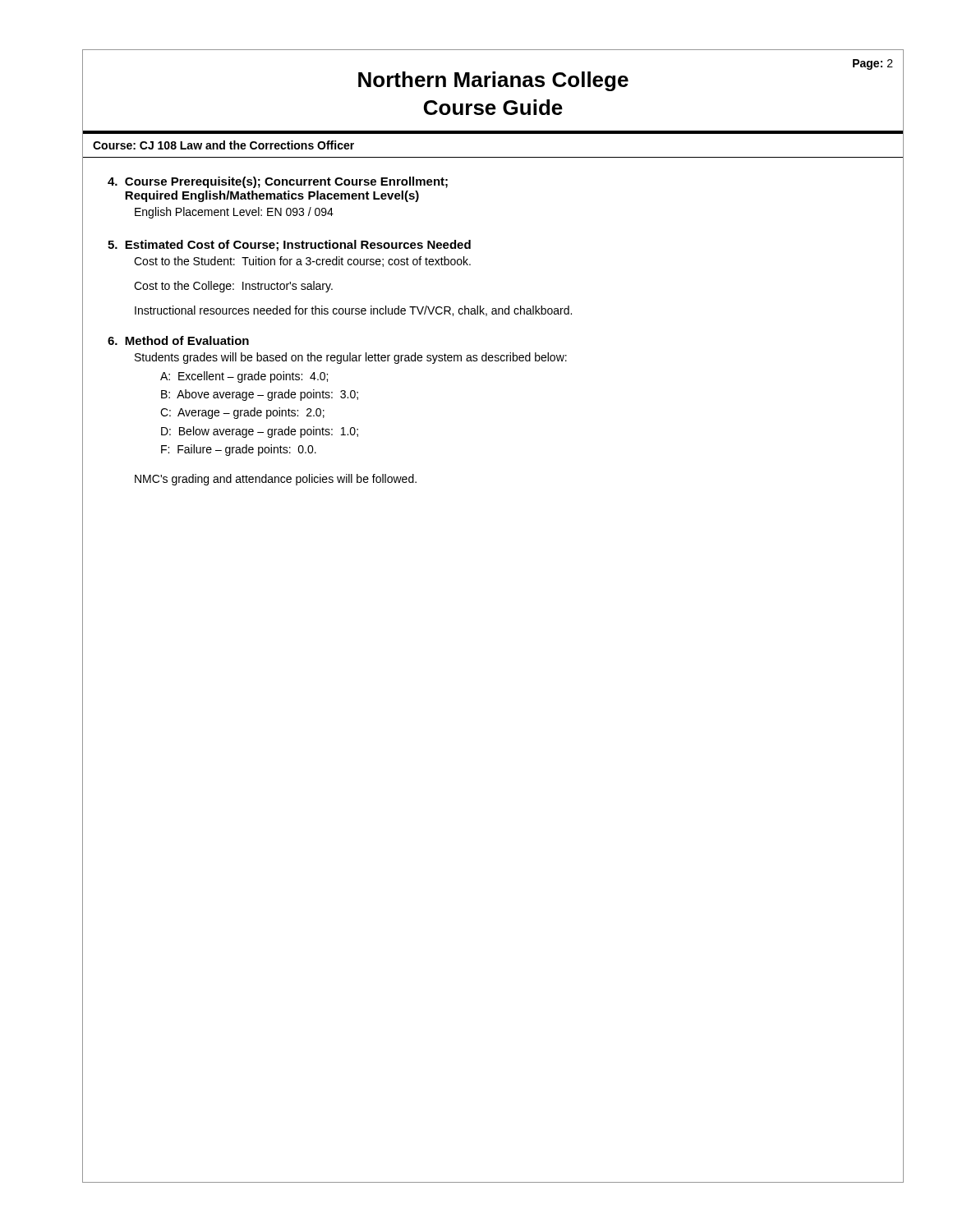This screenshot has height=1232, width=953.
Task: Click on the list item with the text "F: Failure – grade points:"
Action: coord(239,449)
